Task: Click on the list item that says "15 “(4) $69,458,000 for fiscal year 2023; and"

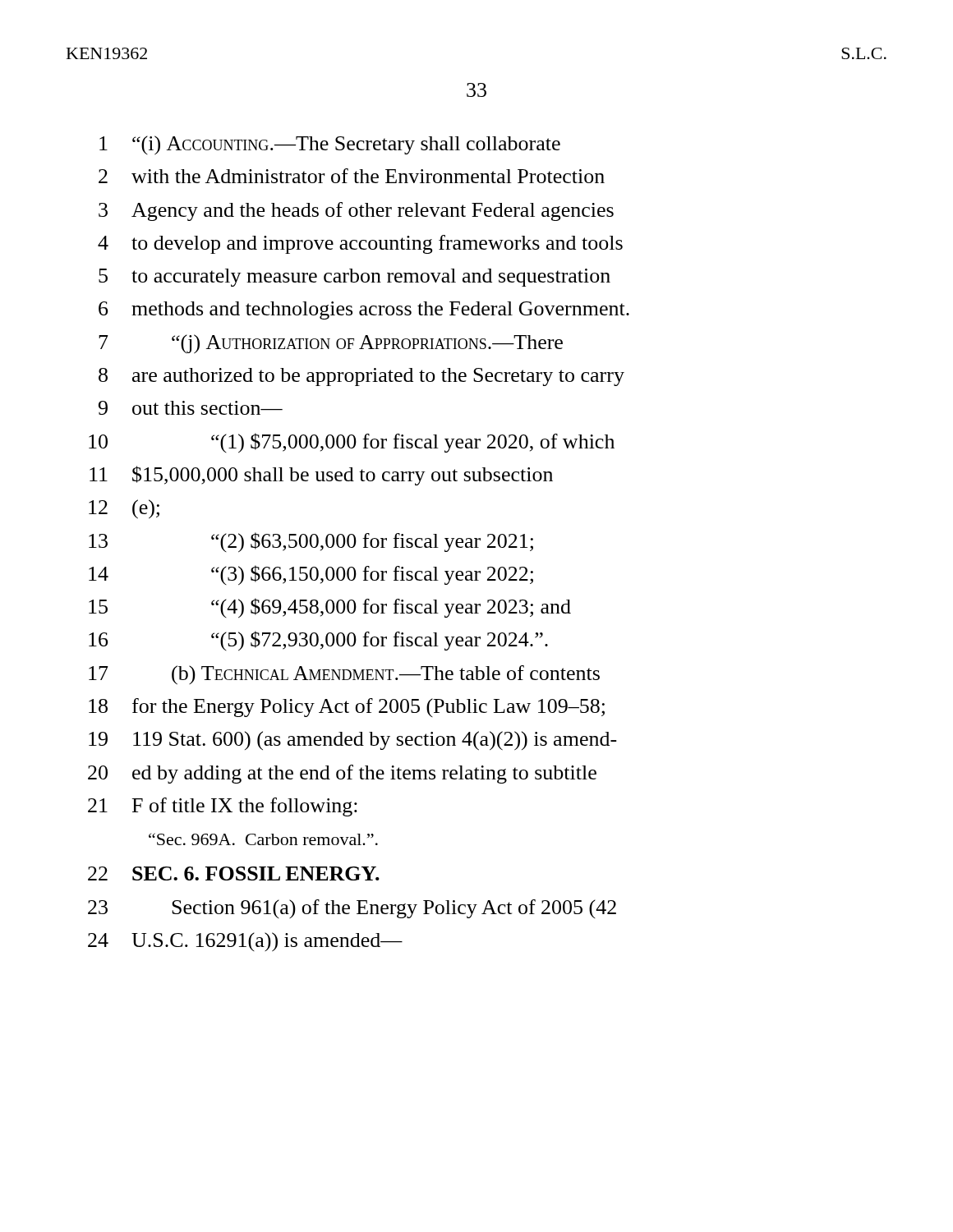Action: coord(476,607)
